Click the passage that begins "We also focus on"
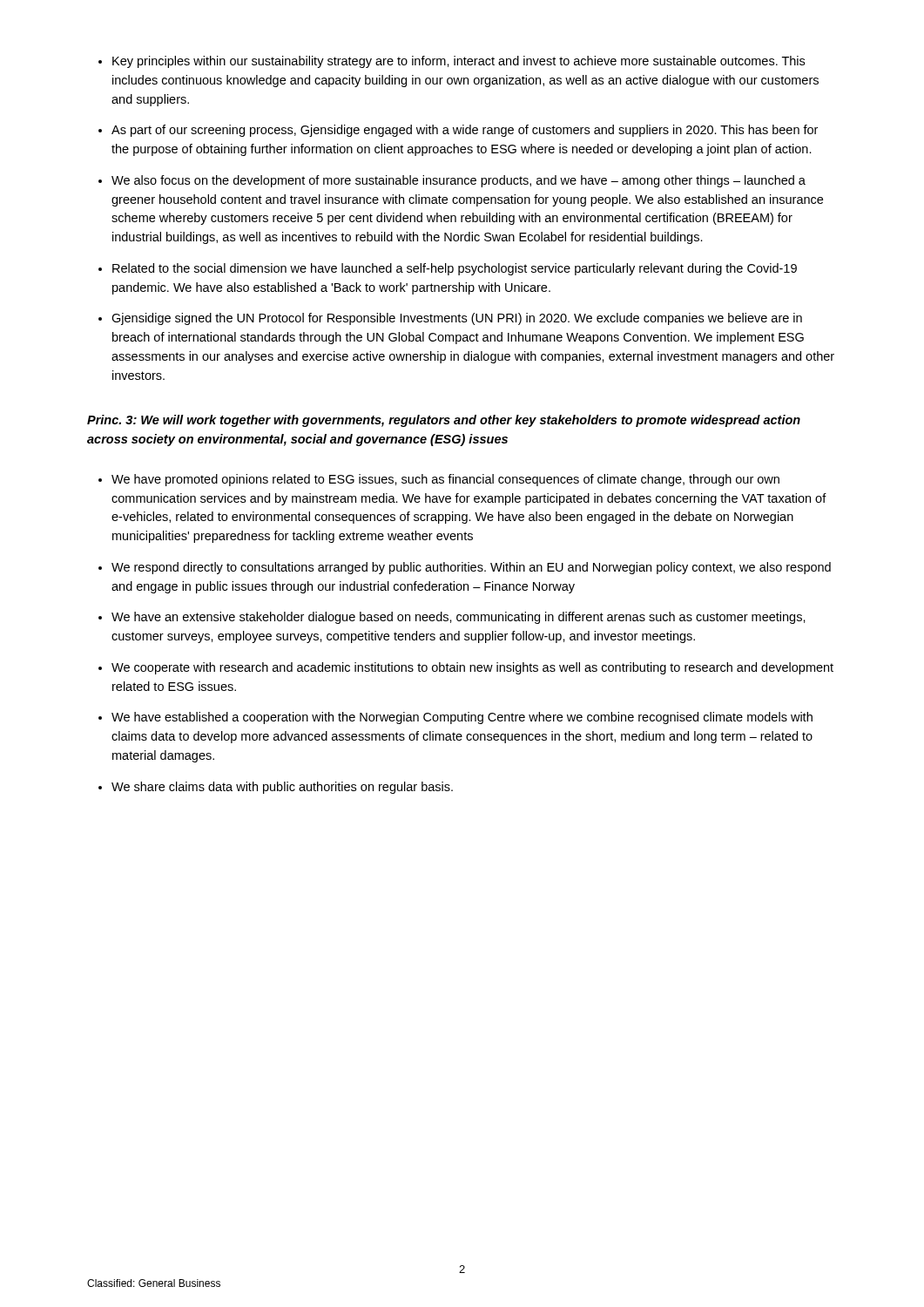This screenshot has height=1307, width=924. pos(468,209)
